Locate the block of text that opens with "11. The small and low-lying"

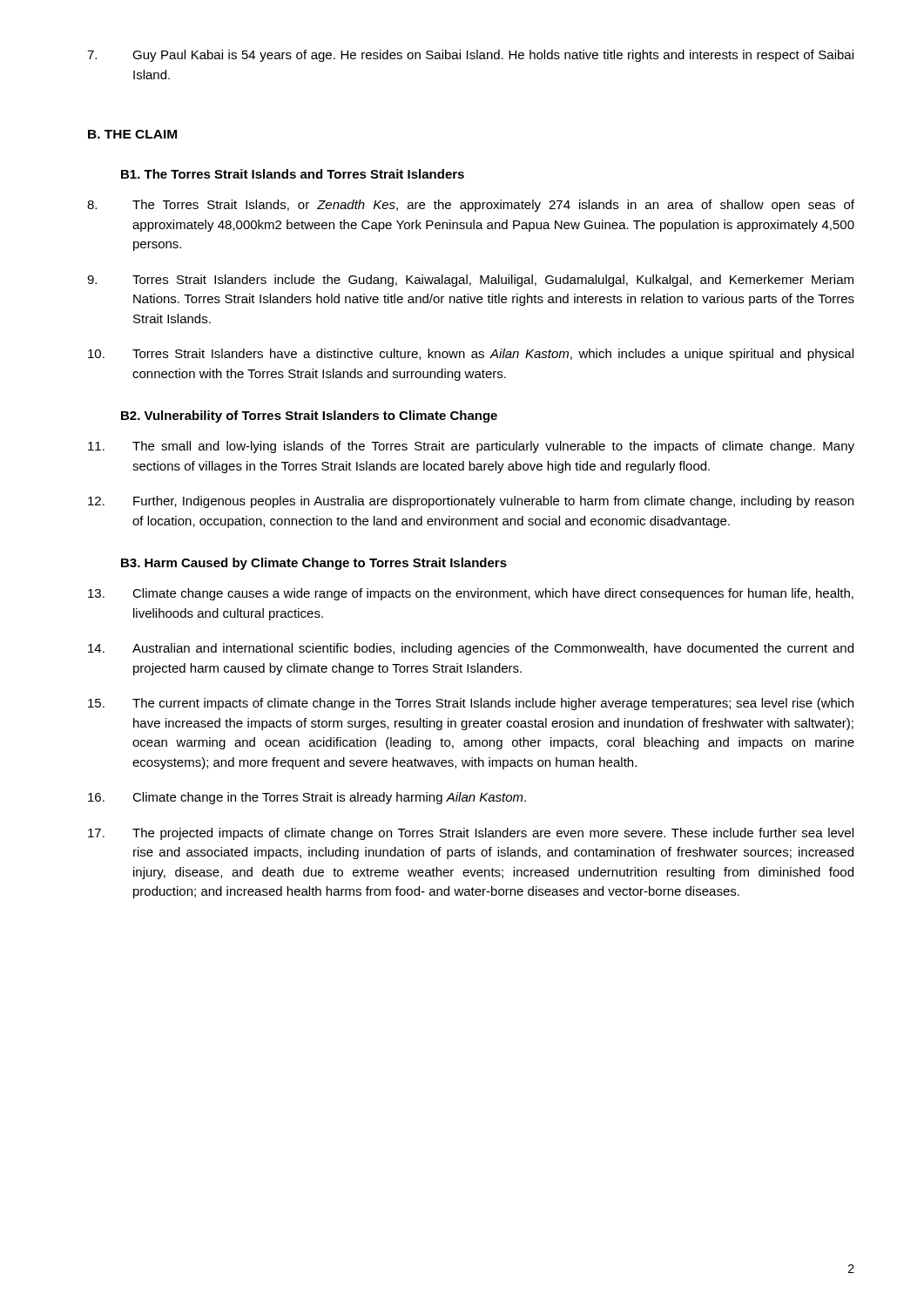471,456
